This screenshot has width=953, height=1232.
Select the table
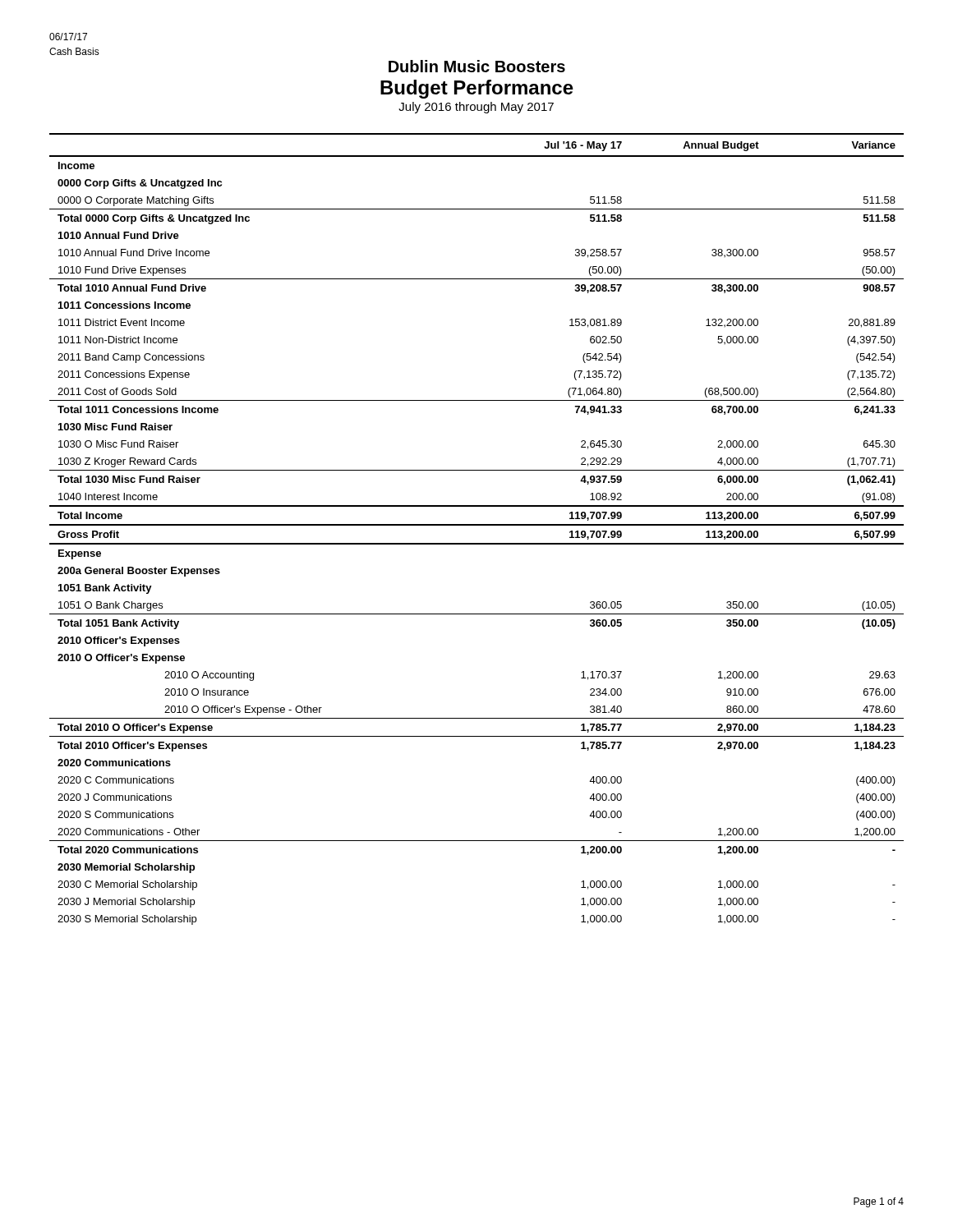pyautogui.click(x=476, y=530)
